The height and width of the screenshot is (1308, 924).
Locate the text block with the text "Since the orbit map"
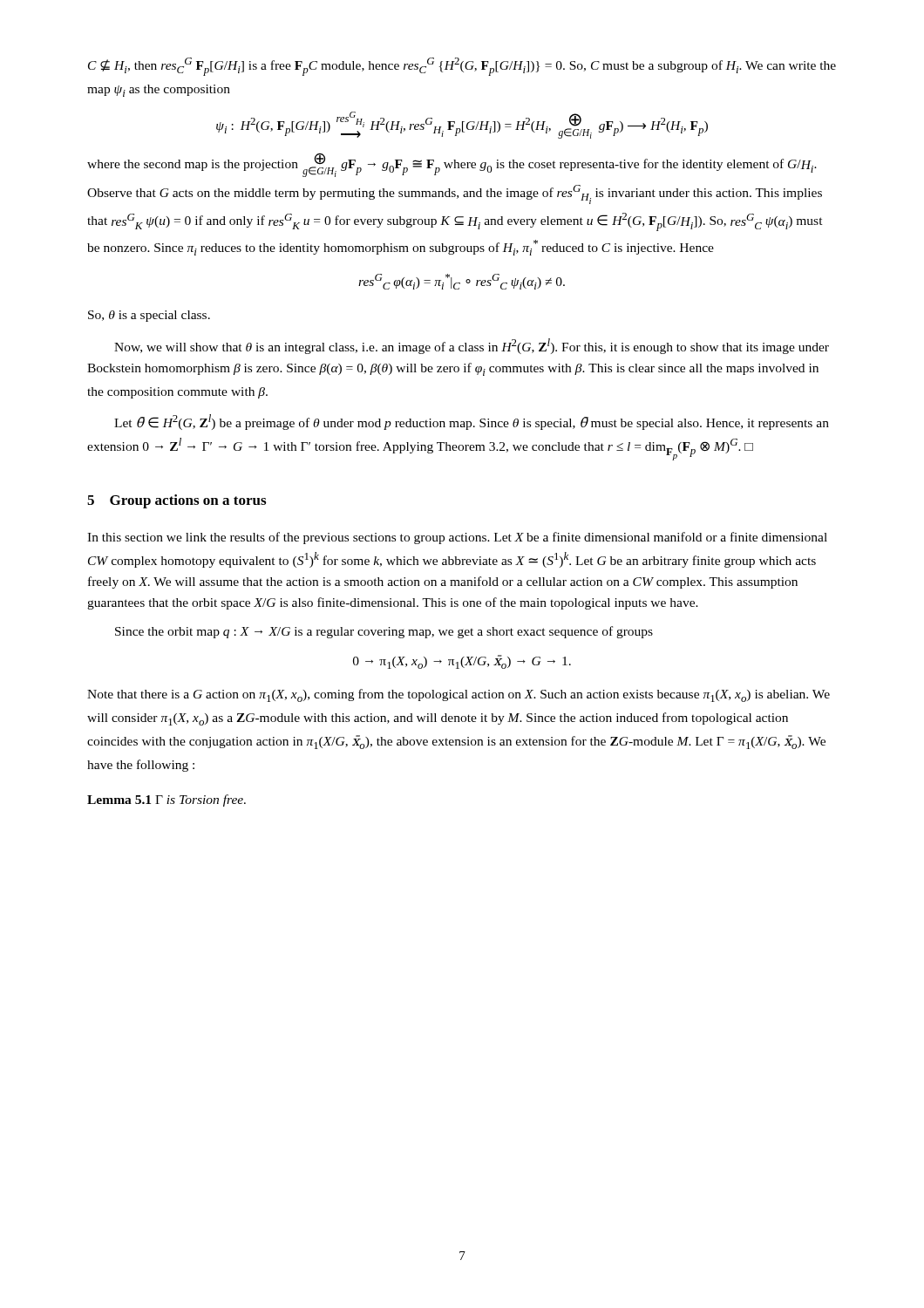(x=462, y=632)
